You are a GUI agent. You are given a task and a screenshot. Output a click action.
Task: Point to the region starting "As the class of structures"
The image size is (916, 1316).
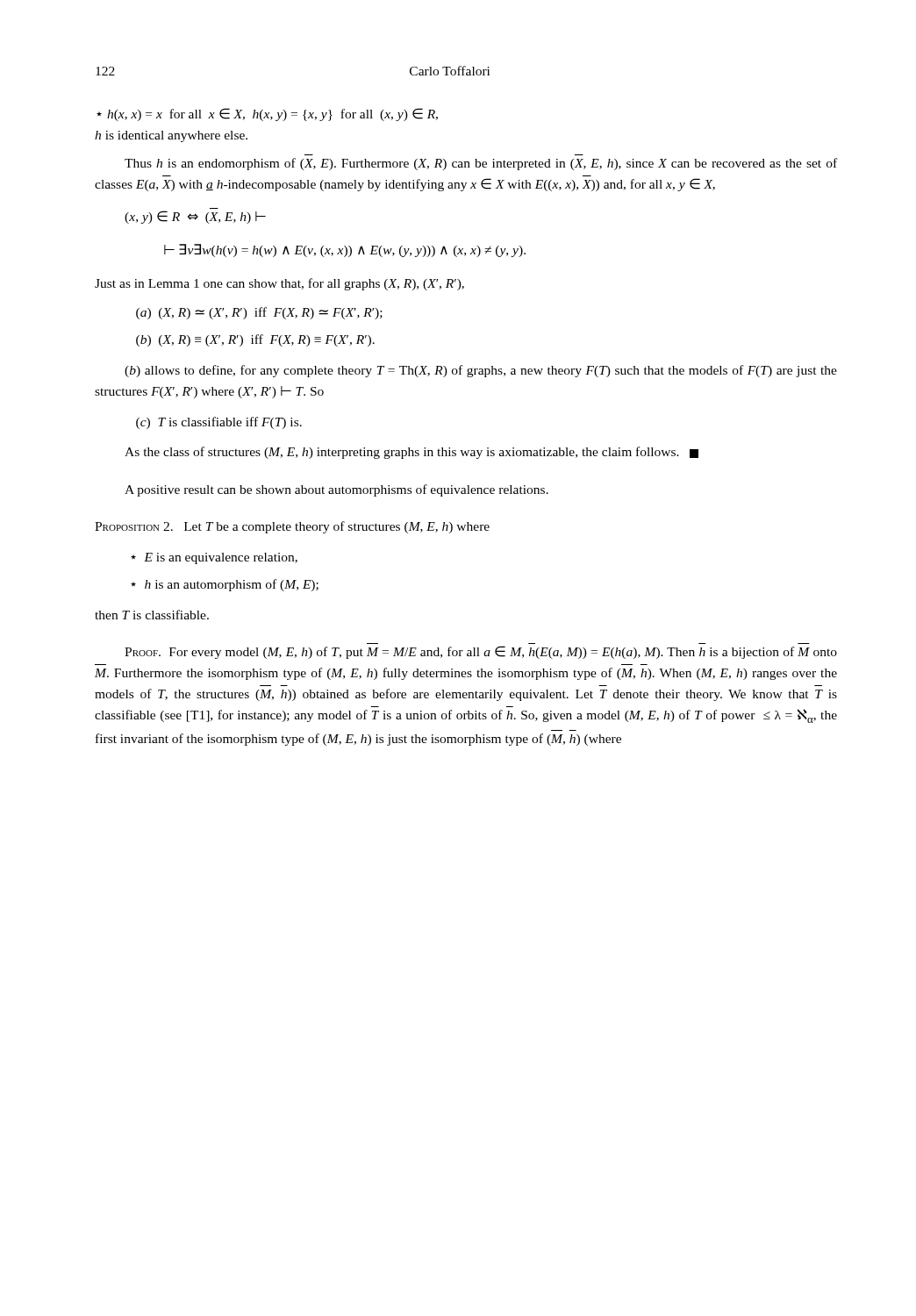coord(412,452)
